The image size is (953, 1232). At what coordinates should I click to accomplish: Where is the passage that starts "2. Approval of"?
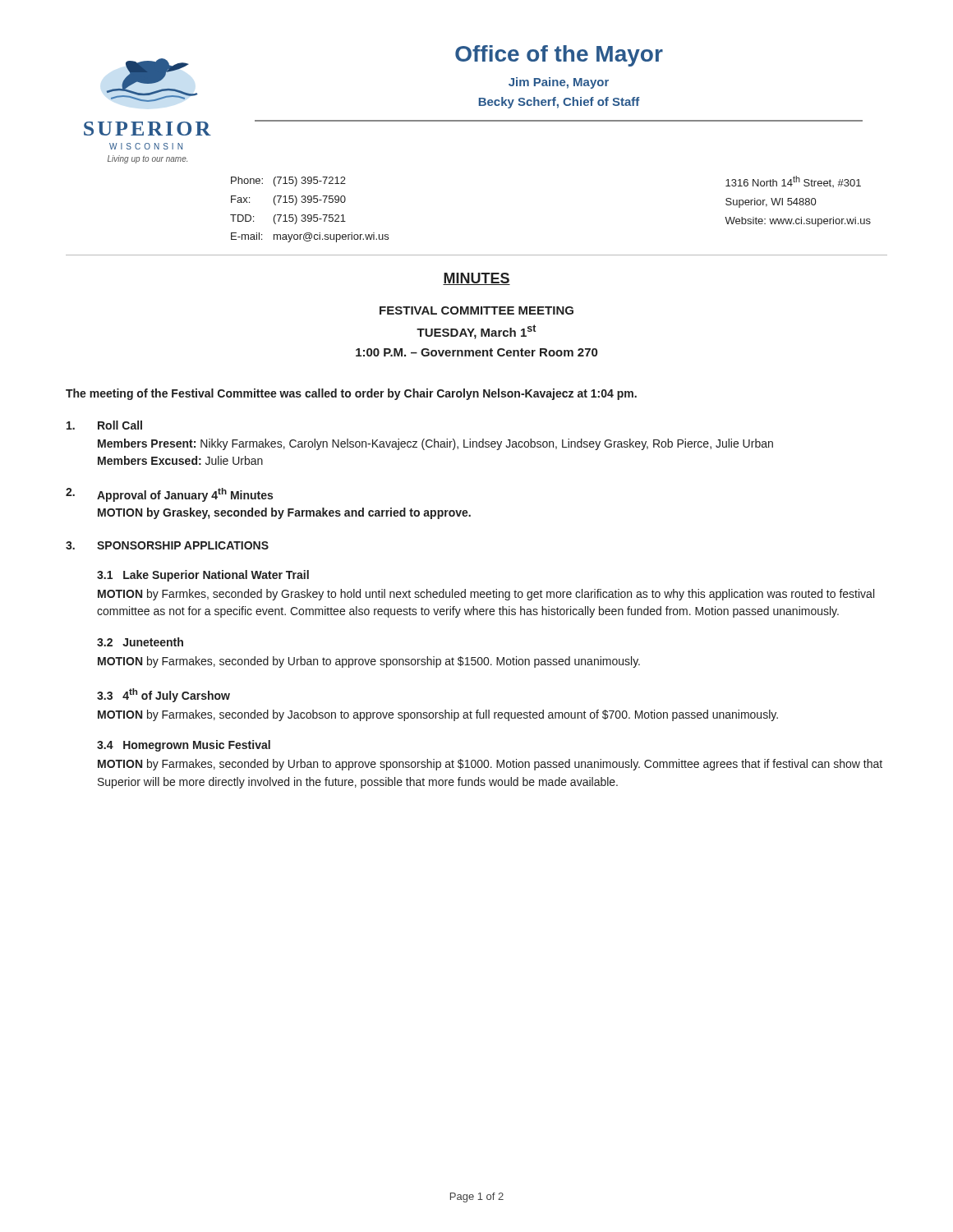coord(269,503)
